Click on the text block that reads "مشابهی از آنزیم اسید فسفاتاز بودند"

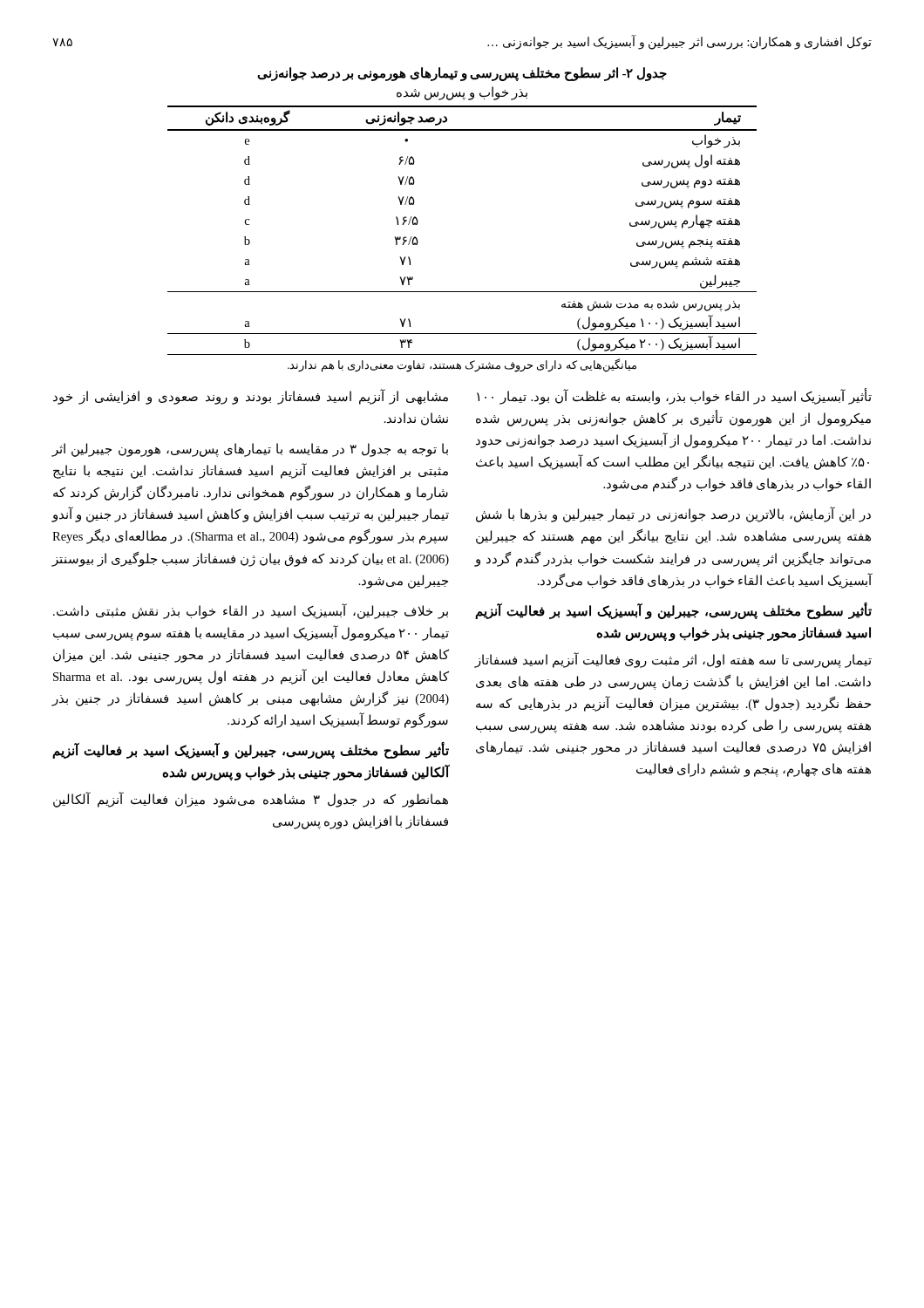coord(251,408)
